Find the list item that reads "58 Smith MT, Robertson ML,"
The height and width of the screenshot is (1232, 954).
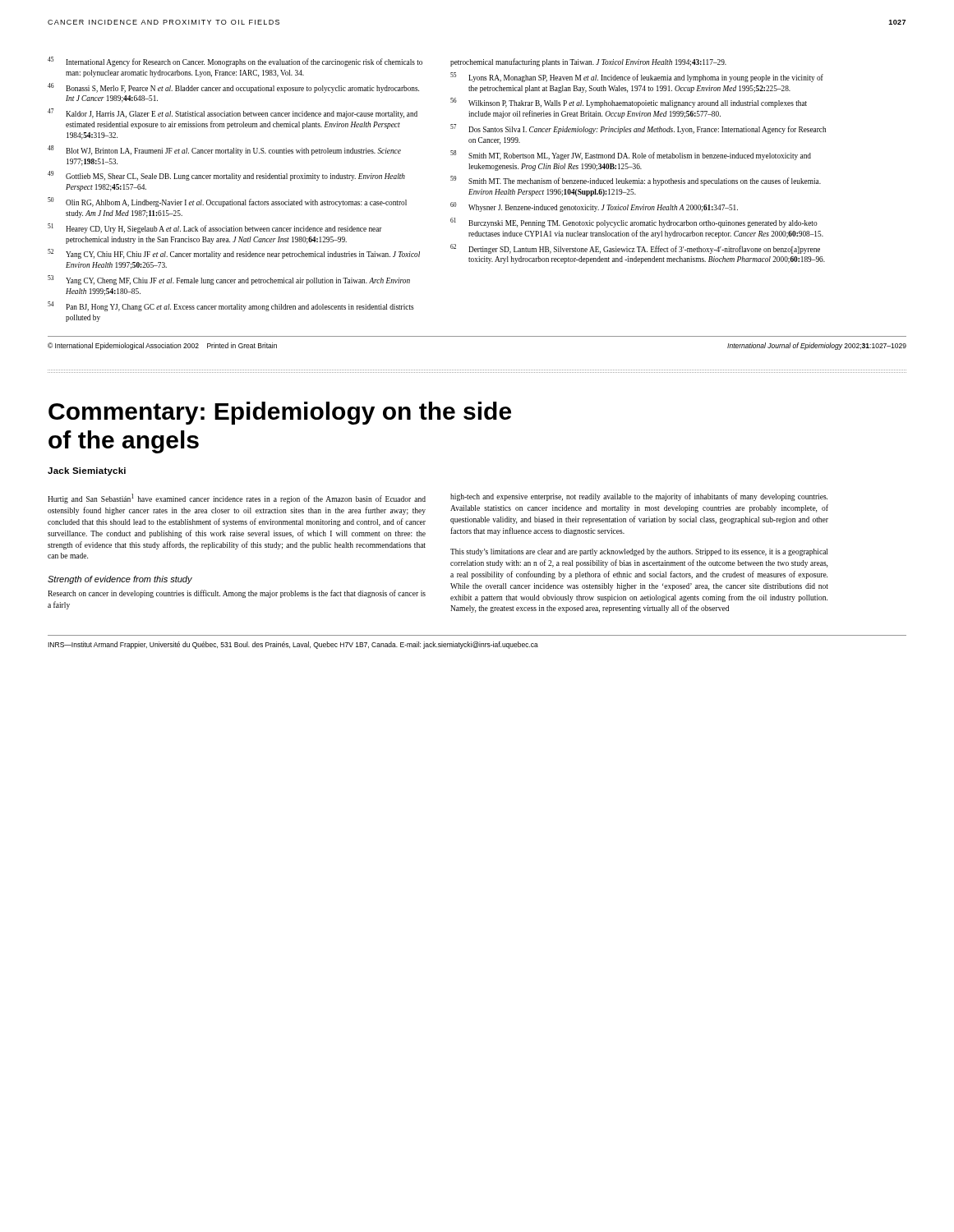[639, 161]
